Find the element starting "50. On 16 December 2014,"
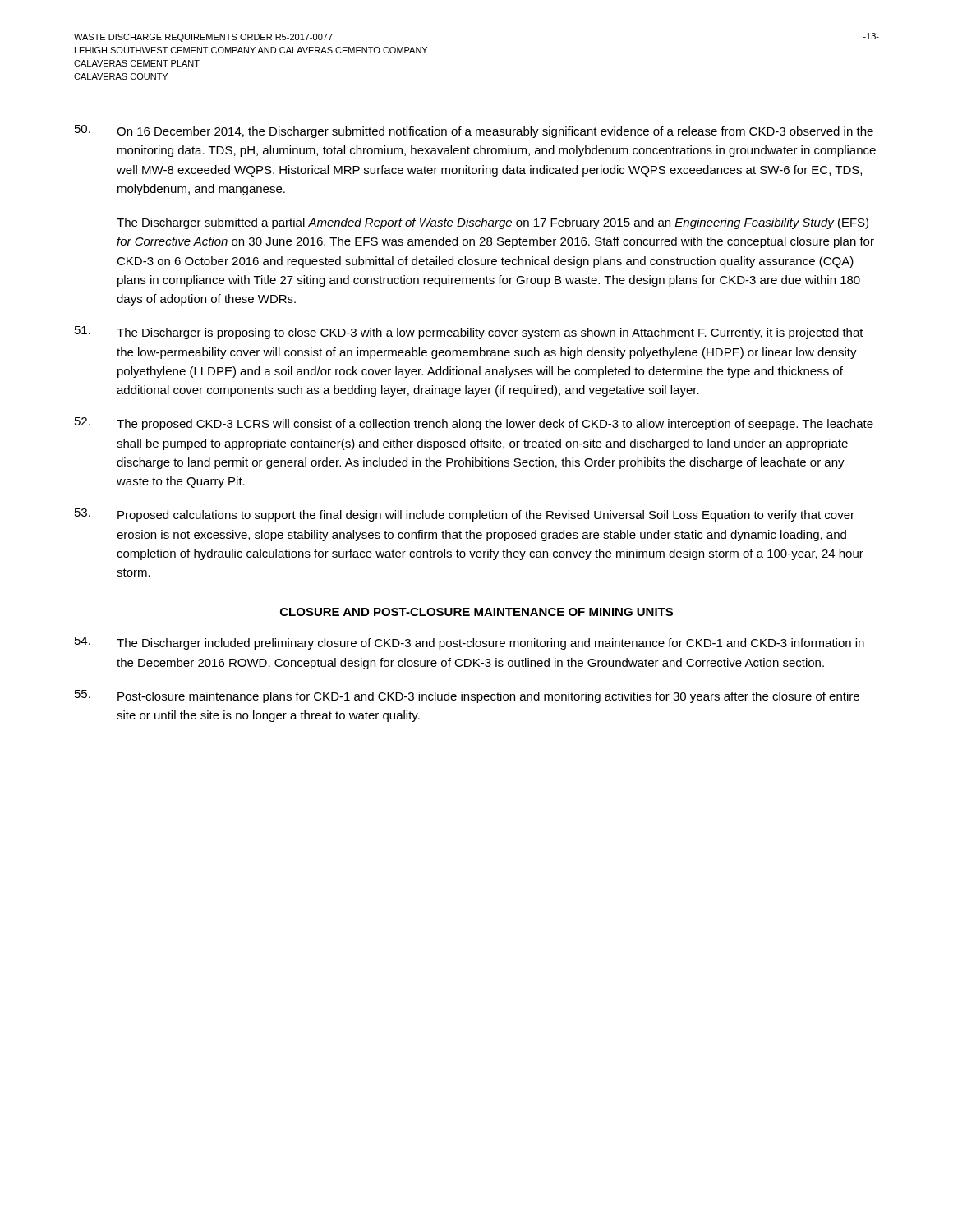The image size is (953, 1232). [x=476, y=160]
